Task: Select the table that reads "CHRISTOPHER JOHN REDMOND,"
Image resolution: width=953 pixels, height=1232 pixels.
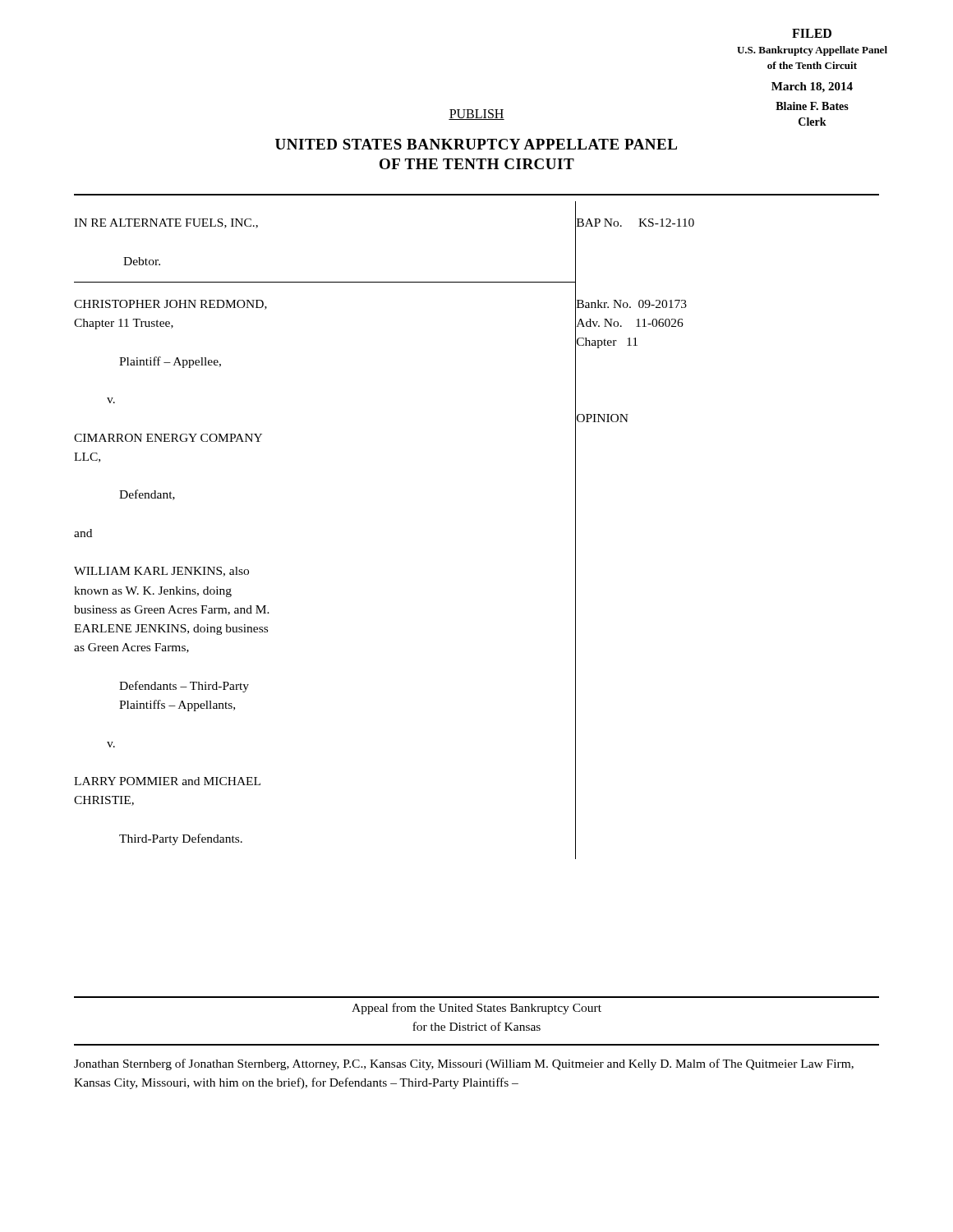Action: click(x=476, y=530)
